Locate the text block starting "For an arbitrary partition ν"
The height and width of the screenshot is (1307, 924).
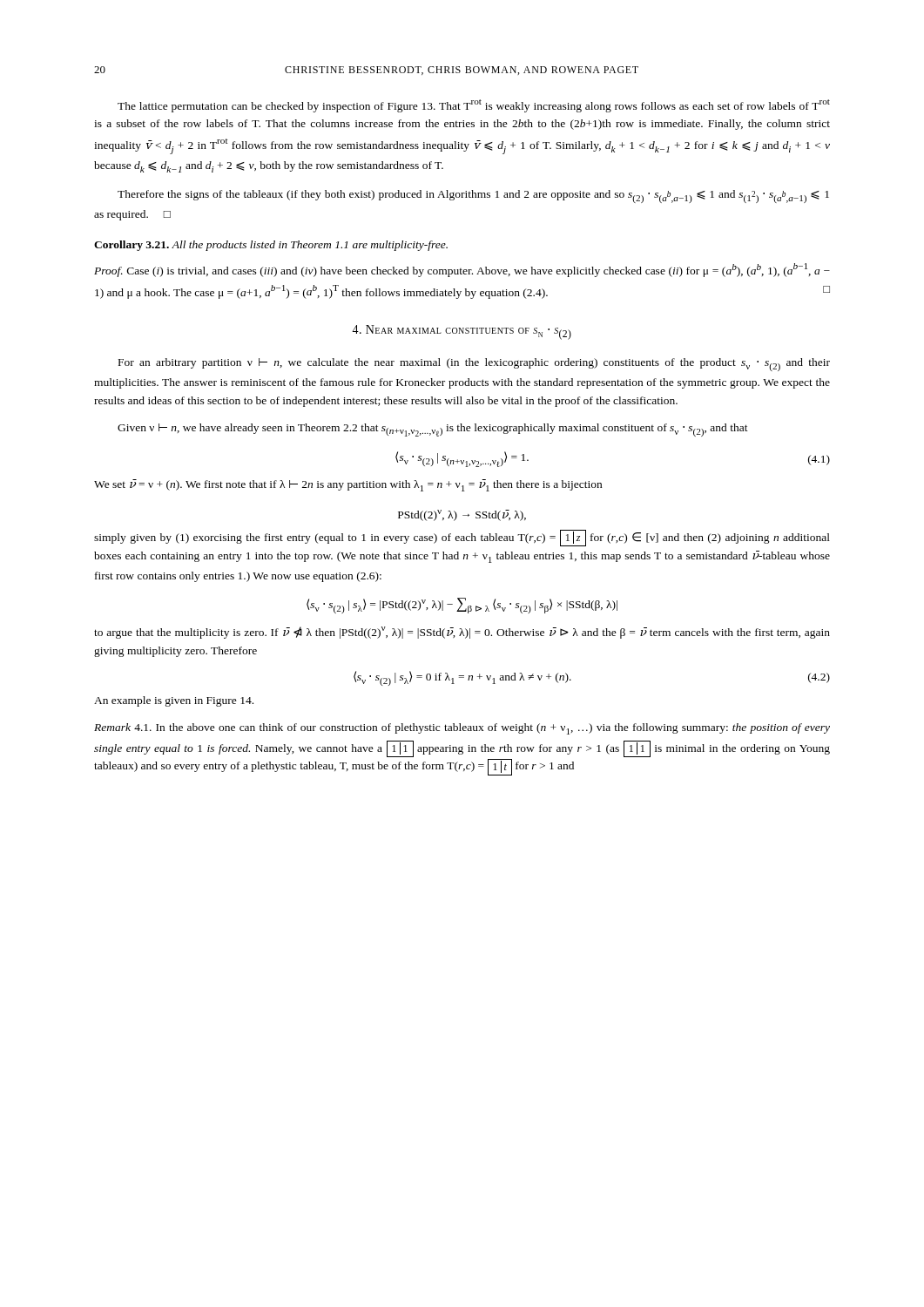pyautogui.click(x=462, y=382)
